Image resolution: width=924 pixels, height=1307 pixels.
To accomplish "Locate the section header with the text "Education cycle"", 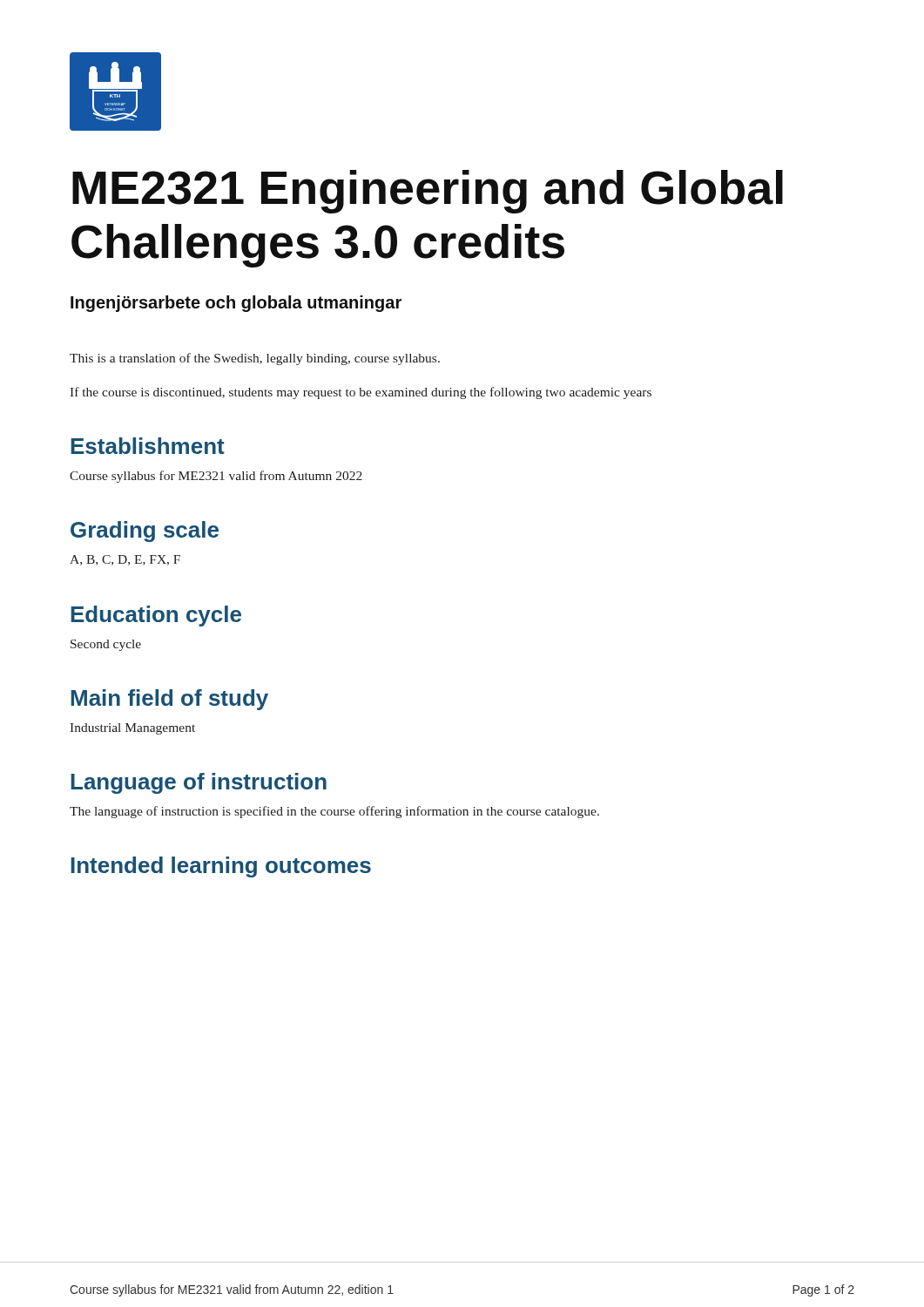I will point(156,616).
